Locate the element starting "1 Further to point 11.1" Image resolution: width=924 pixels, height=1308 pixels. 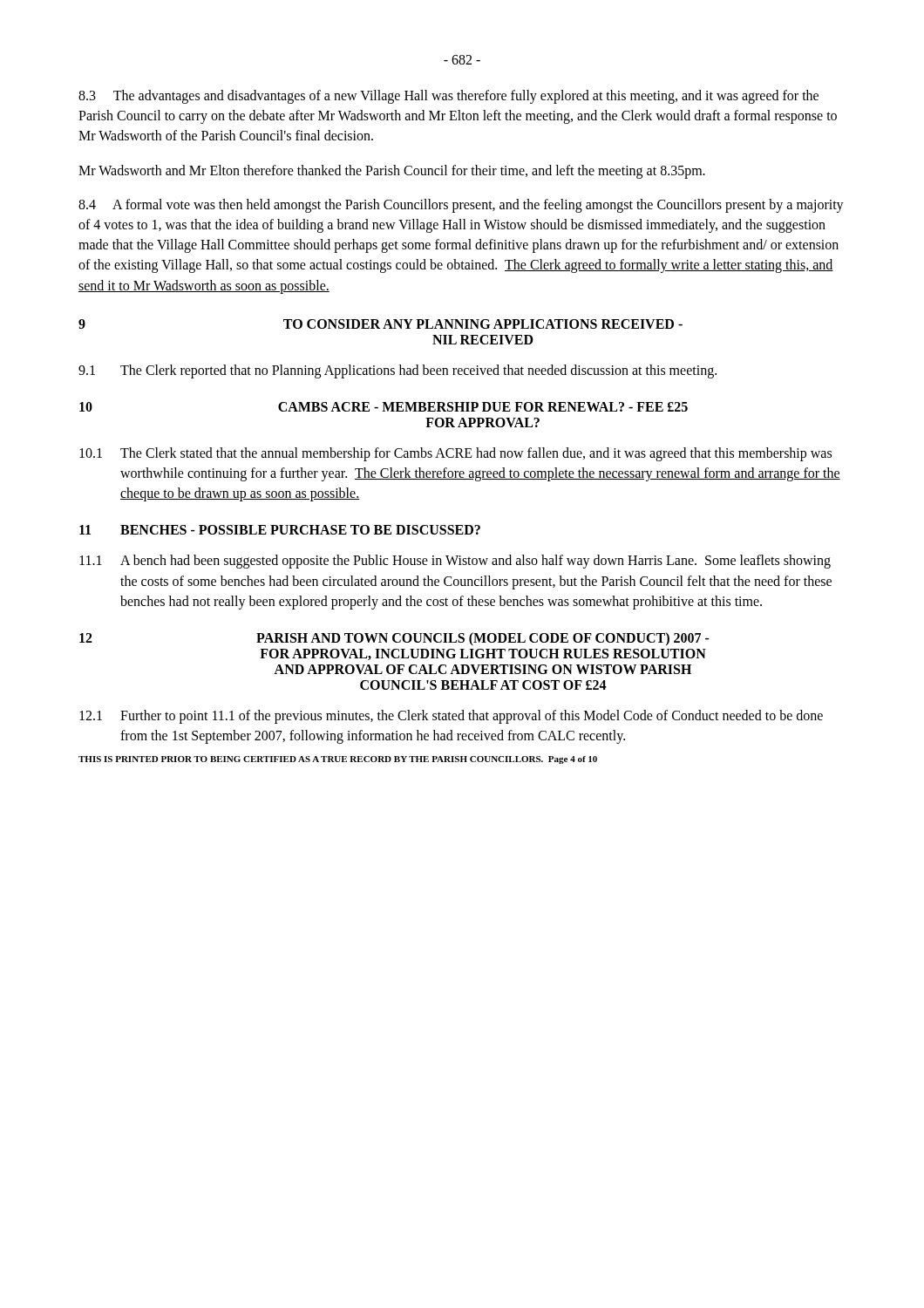click(462, 726)
